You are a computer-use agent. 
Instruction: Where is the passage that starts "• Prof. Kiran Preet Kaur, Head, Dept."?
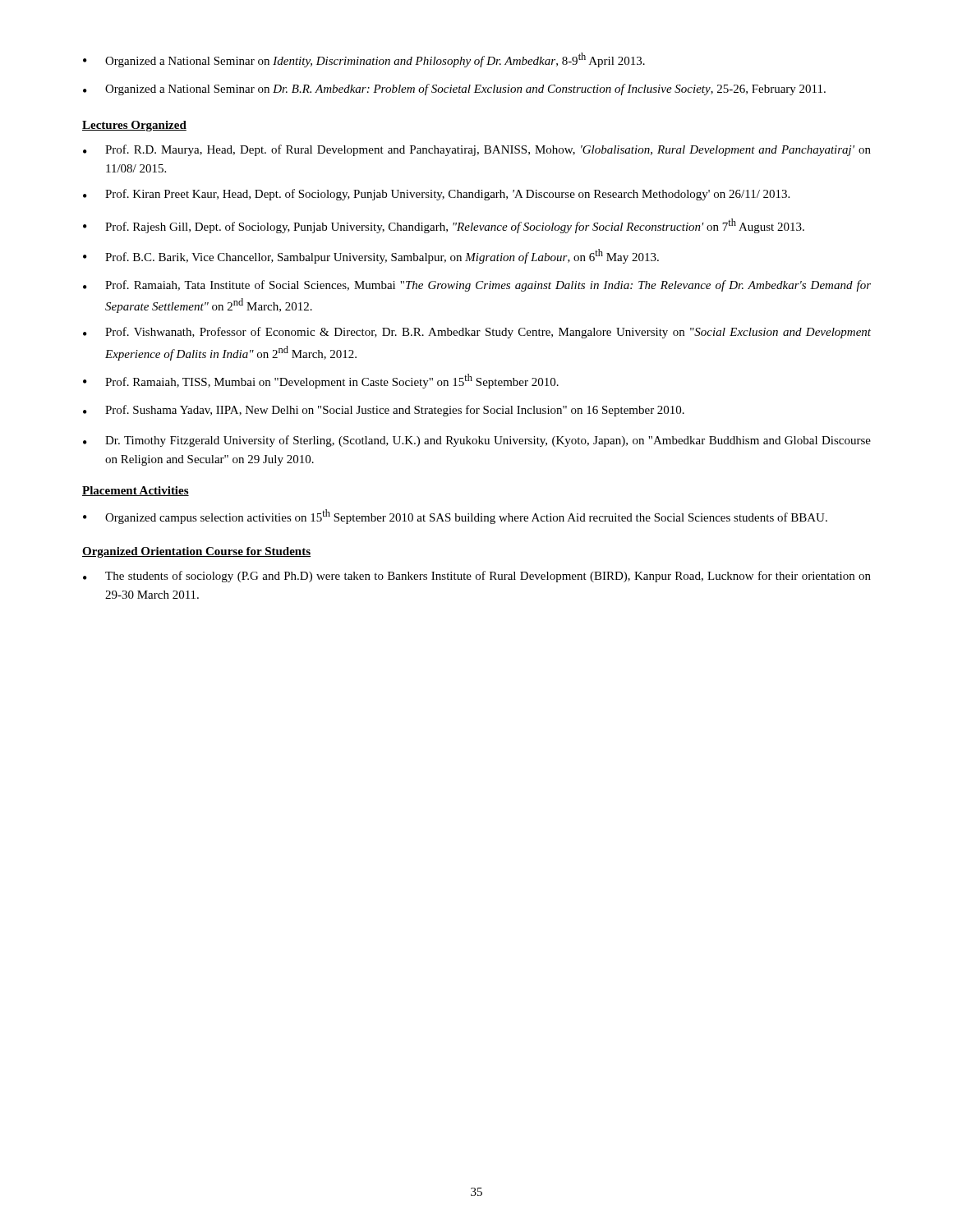[476, 197]
